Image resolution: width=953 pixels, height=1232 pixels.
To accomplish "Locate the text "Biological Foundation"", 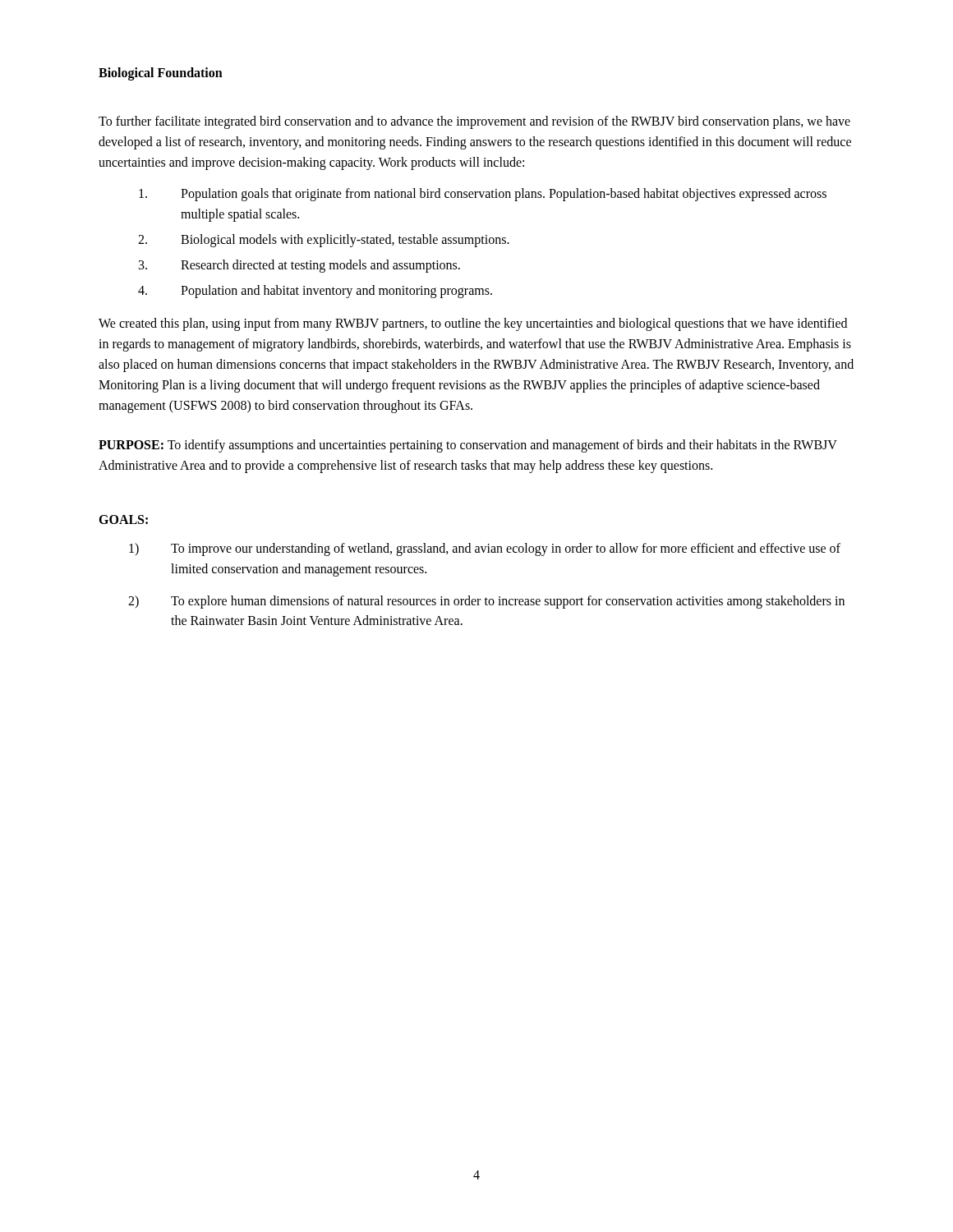I will click(x=160, y=73).
